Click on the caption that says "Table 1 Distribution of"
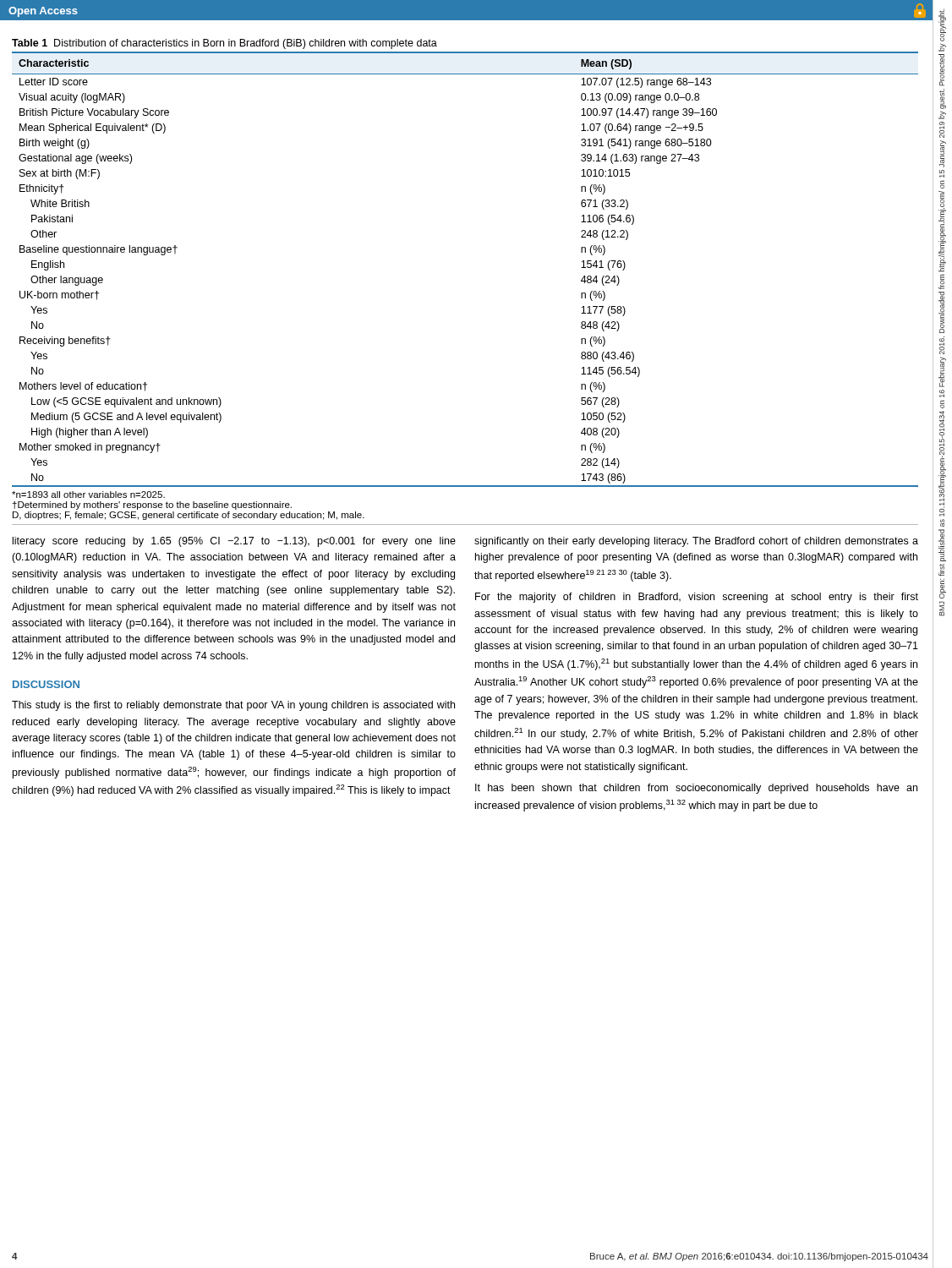 click(224, 43)
